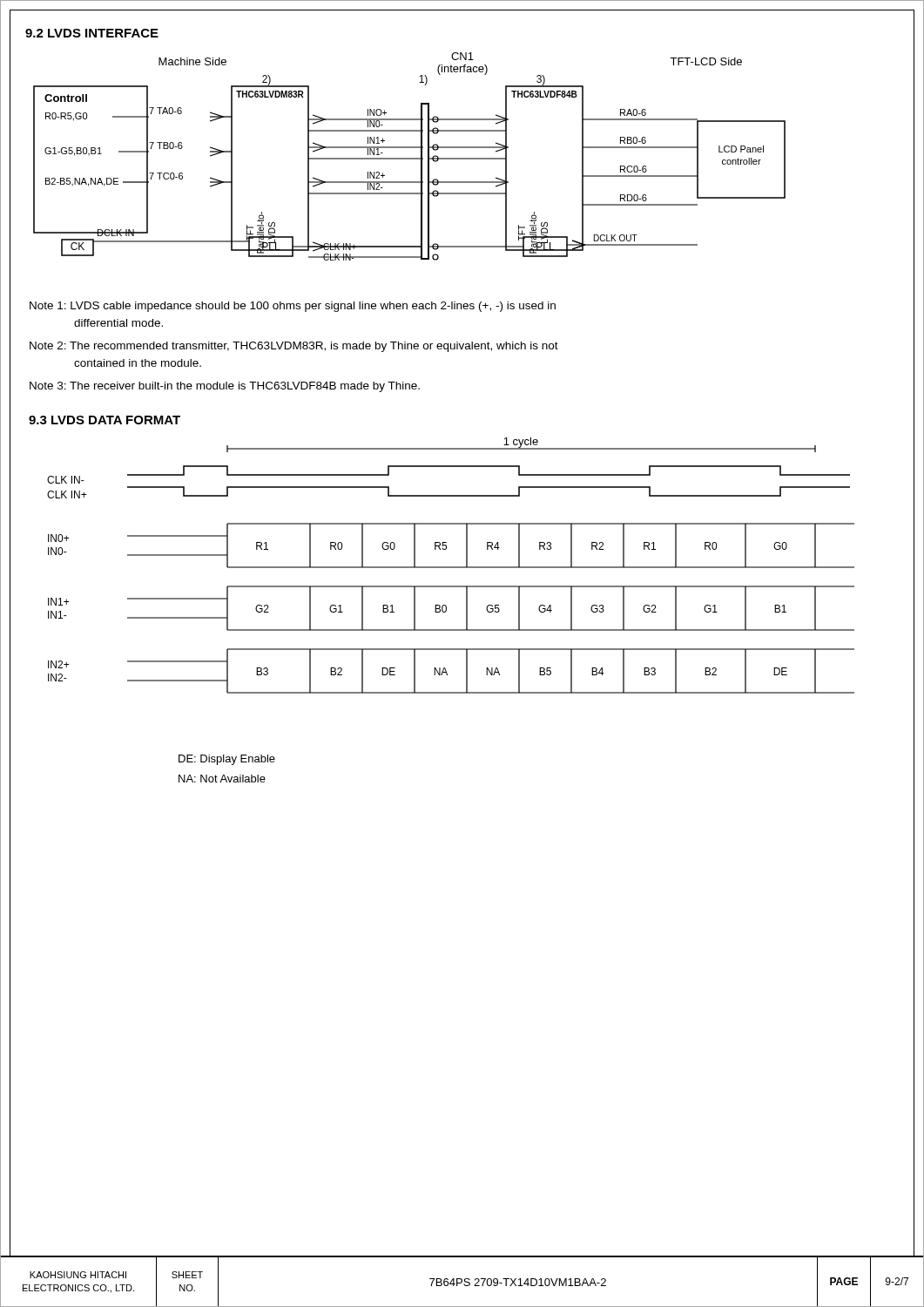Screen dimensions: 1307x924
Task: Find "9.3 LVDS DATA FORMAT" on this page
Action: click(x=105, y=420)
